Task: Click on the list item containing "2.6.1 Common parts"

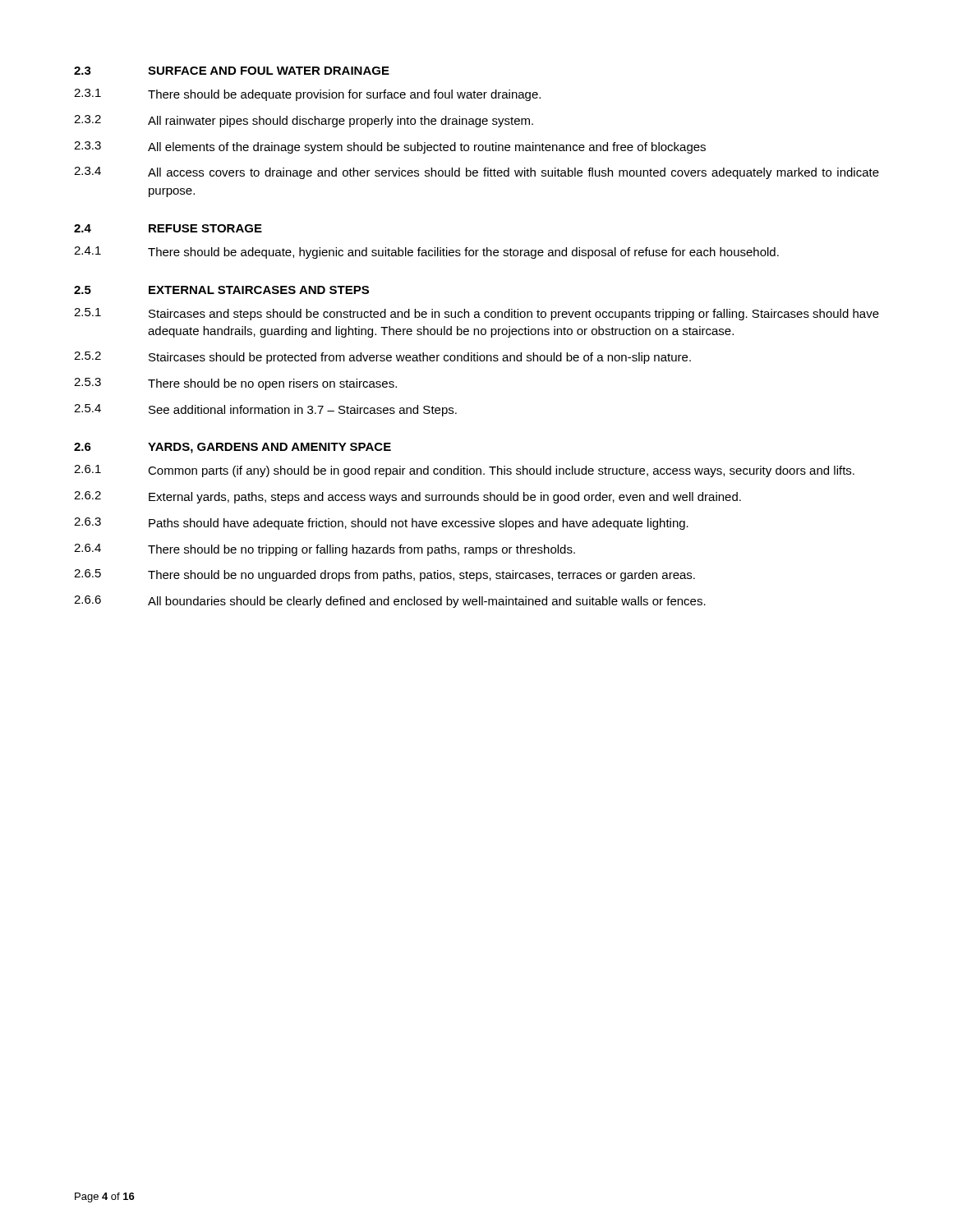Action: pyautogui.click(x=476, y=471)
